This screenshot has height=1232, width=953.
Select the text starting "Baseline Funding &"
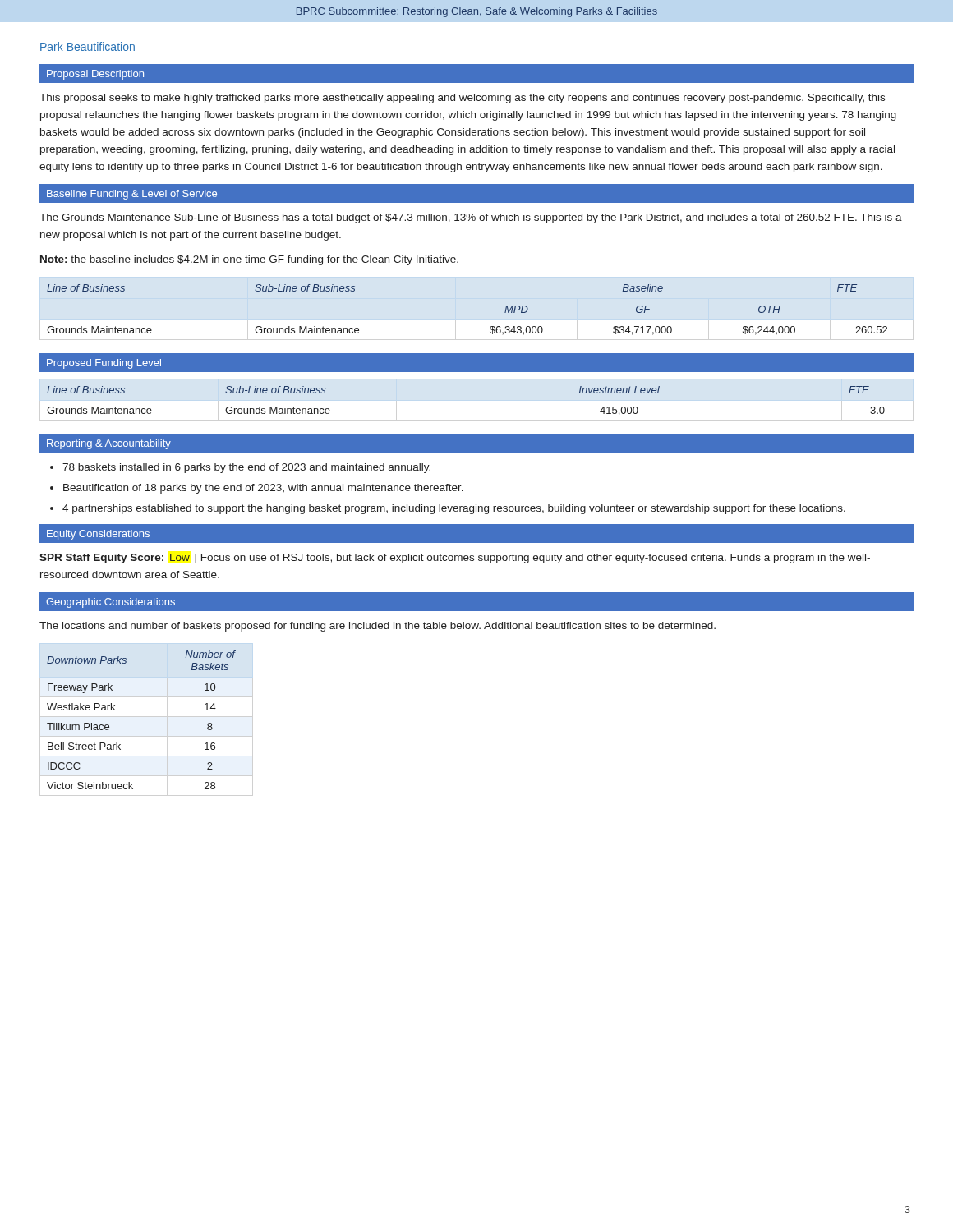pos(132,193)
